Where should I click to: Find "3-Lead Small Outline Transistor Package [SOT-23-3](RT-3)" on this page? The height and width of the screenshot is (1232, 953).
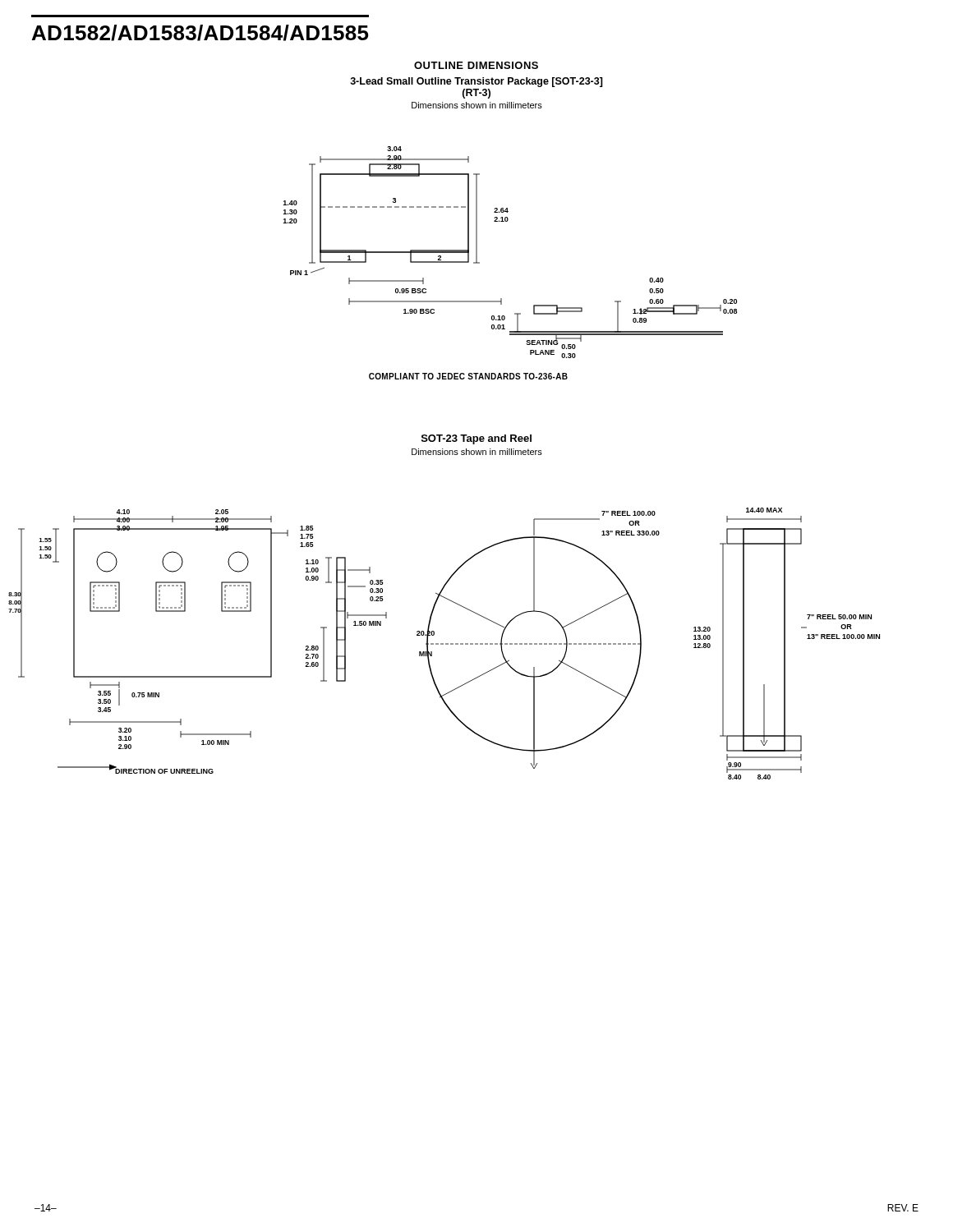click(476, 87)
